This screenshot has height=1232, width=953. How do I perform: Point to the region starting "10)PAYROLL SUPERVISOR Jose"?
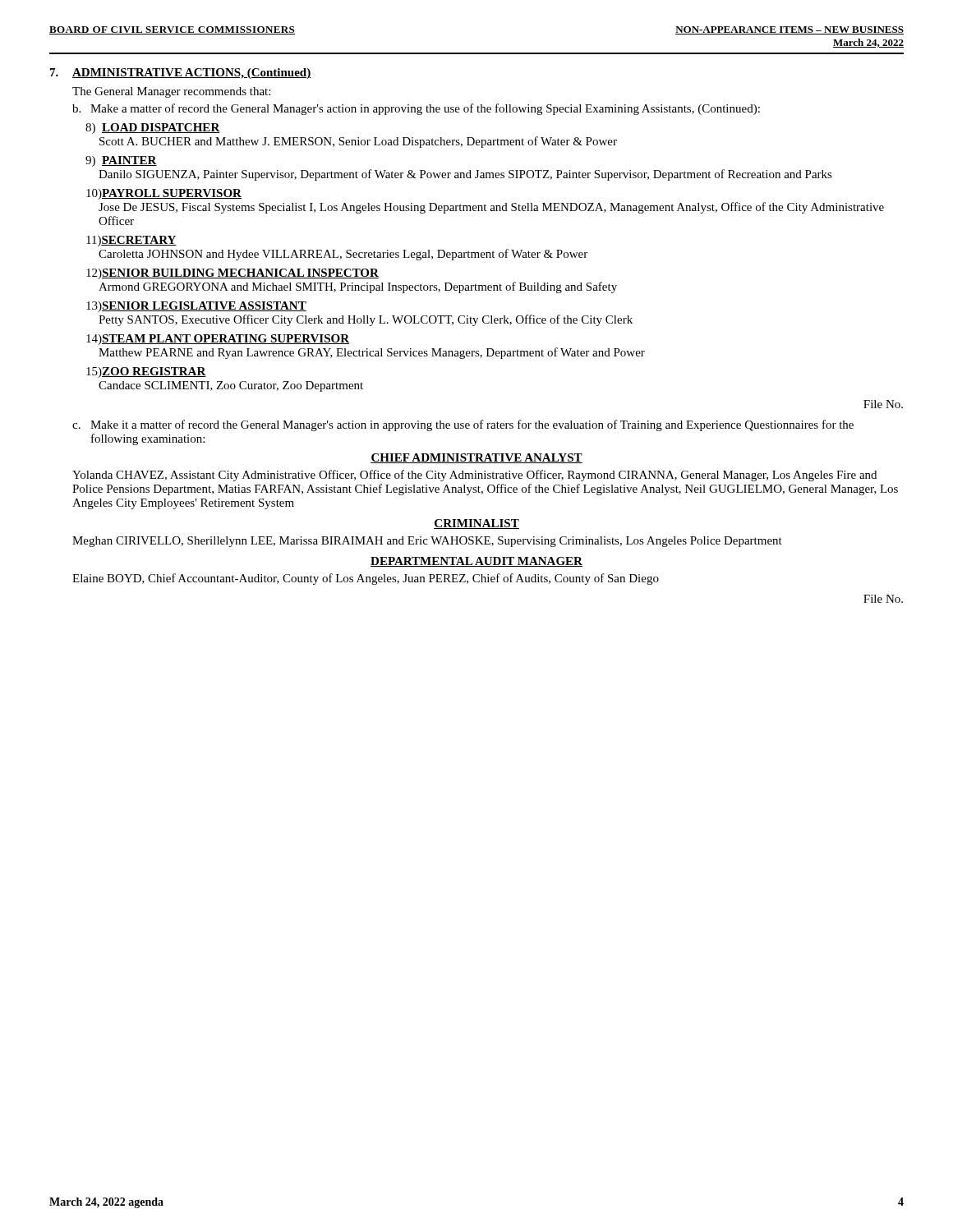pos(495,207)
